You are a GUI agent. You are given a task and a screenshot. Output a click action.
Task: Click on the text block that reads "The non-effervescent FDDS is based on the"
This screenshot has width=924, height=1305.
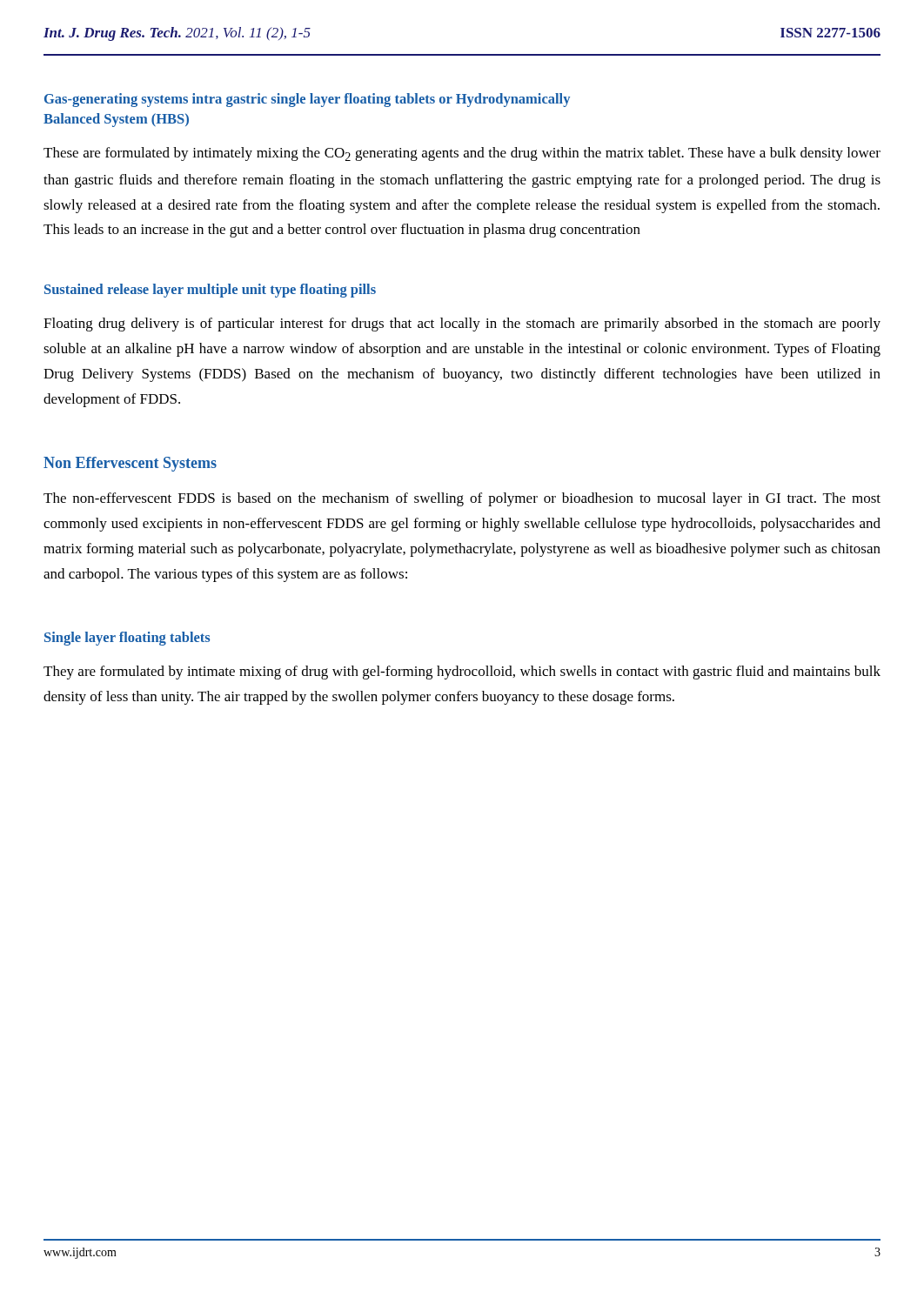(x=462, y=536)
